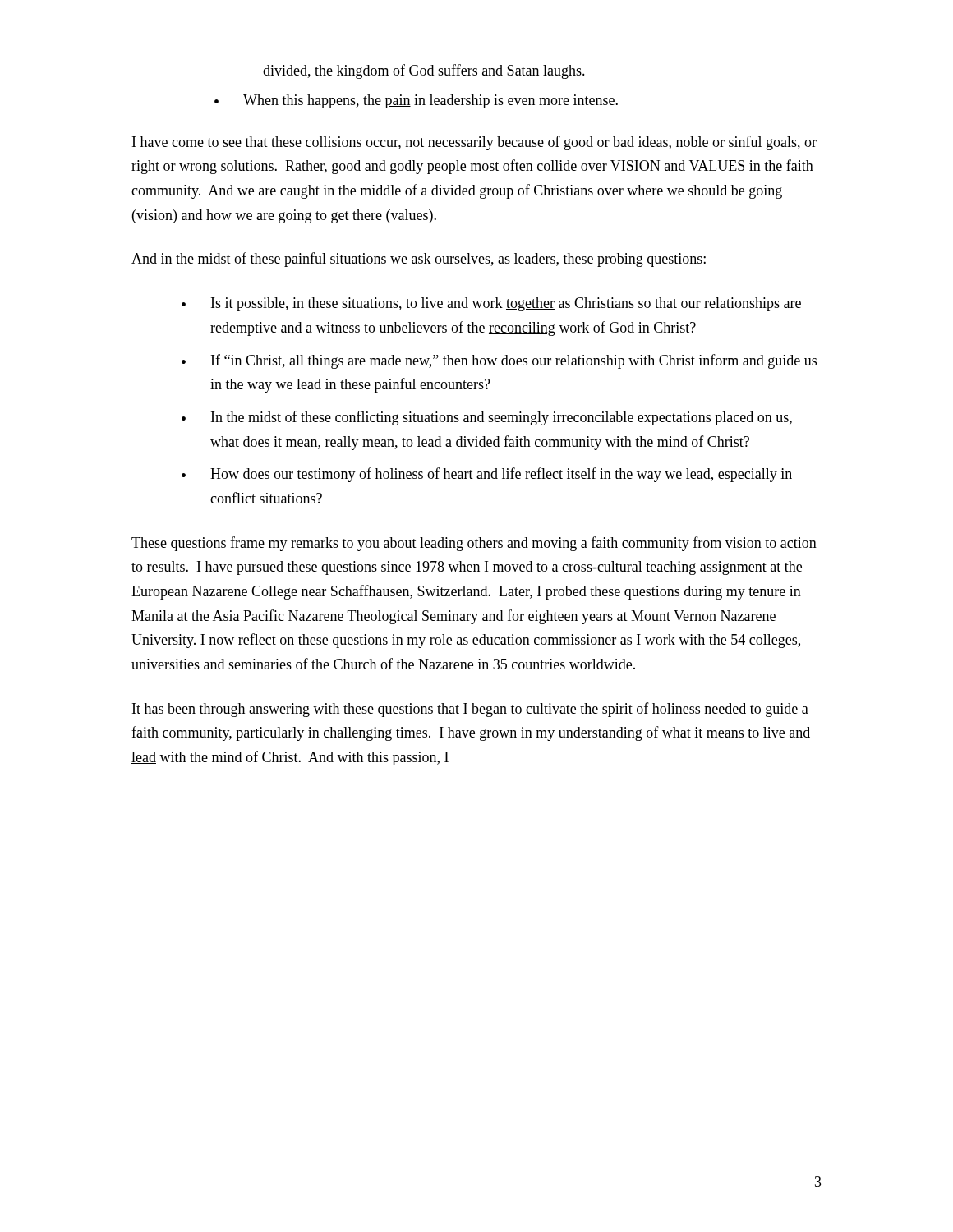The height and width of the screenshot is (1232, 953).
Task: Point to the text starting "It has been"
Action: (471, 733)
